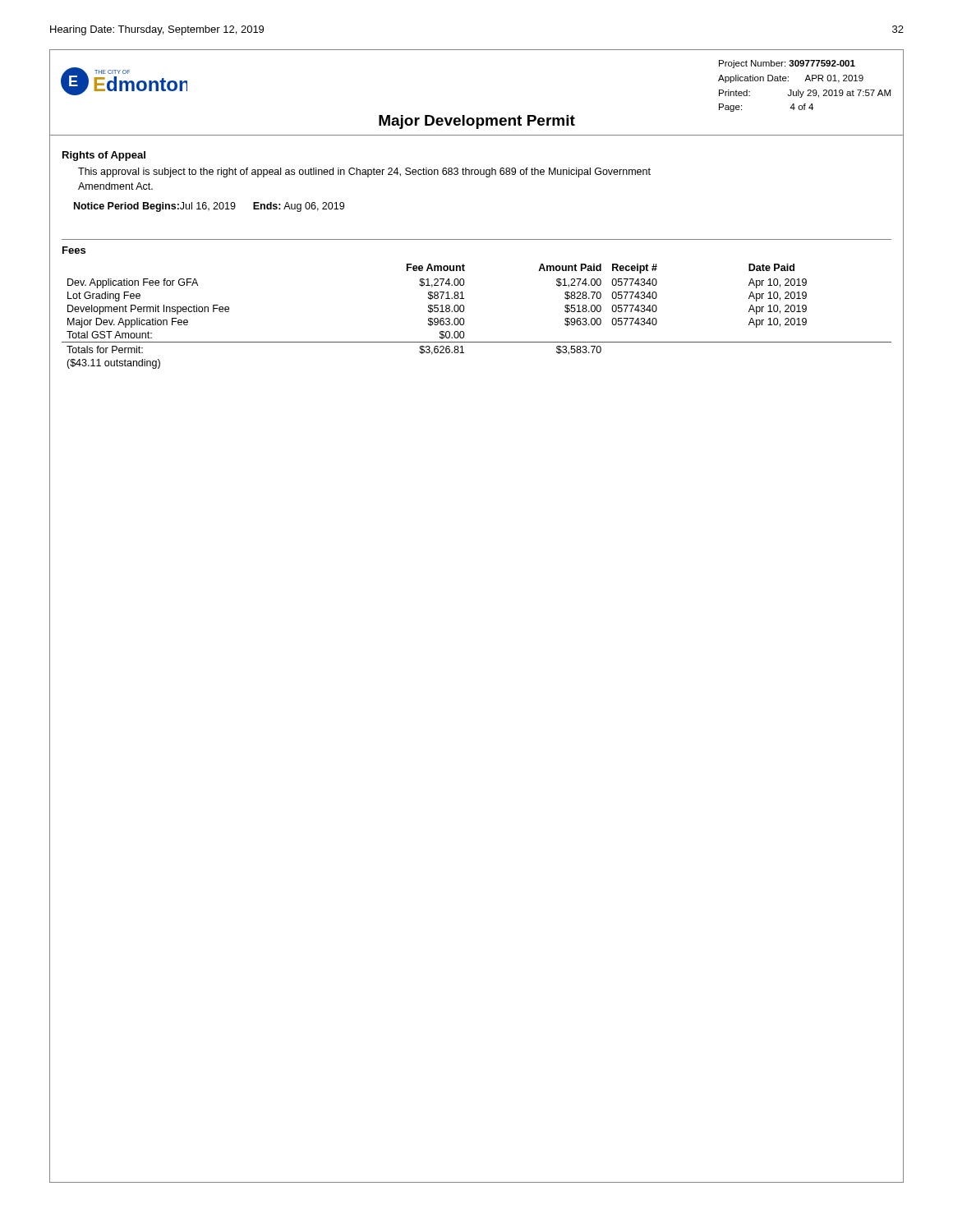This screenshot has width=953, height=1232.
Task: Locate the block of text that opens with "Project Number: 309777592-001 Application Date: APR 01, 2019"
Action: (805, 85)
